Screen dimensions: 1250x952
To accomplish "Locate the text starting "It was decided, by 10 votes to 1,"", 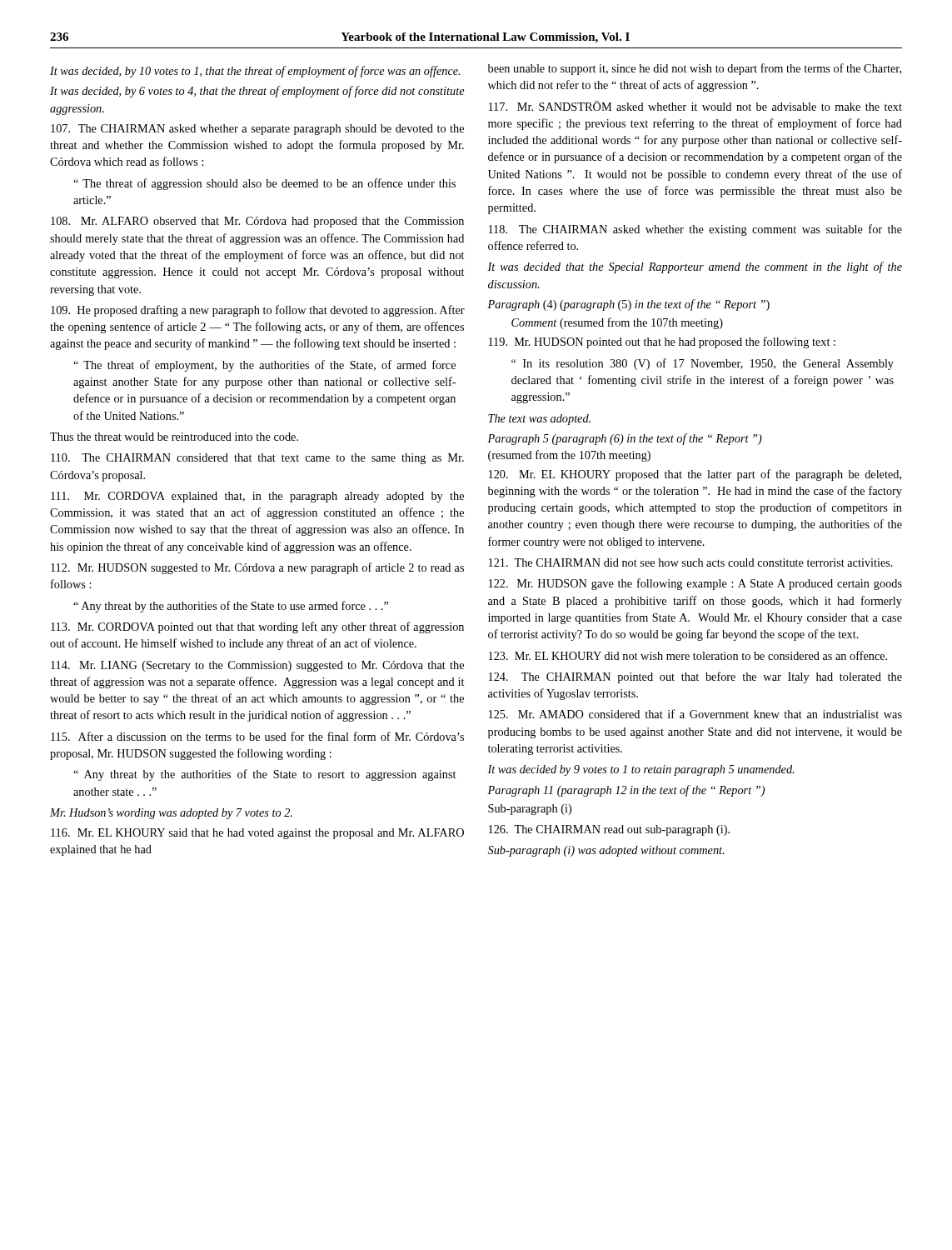I will tap(256, 71).
